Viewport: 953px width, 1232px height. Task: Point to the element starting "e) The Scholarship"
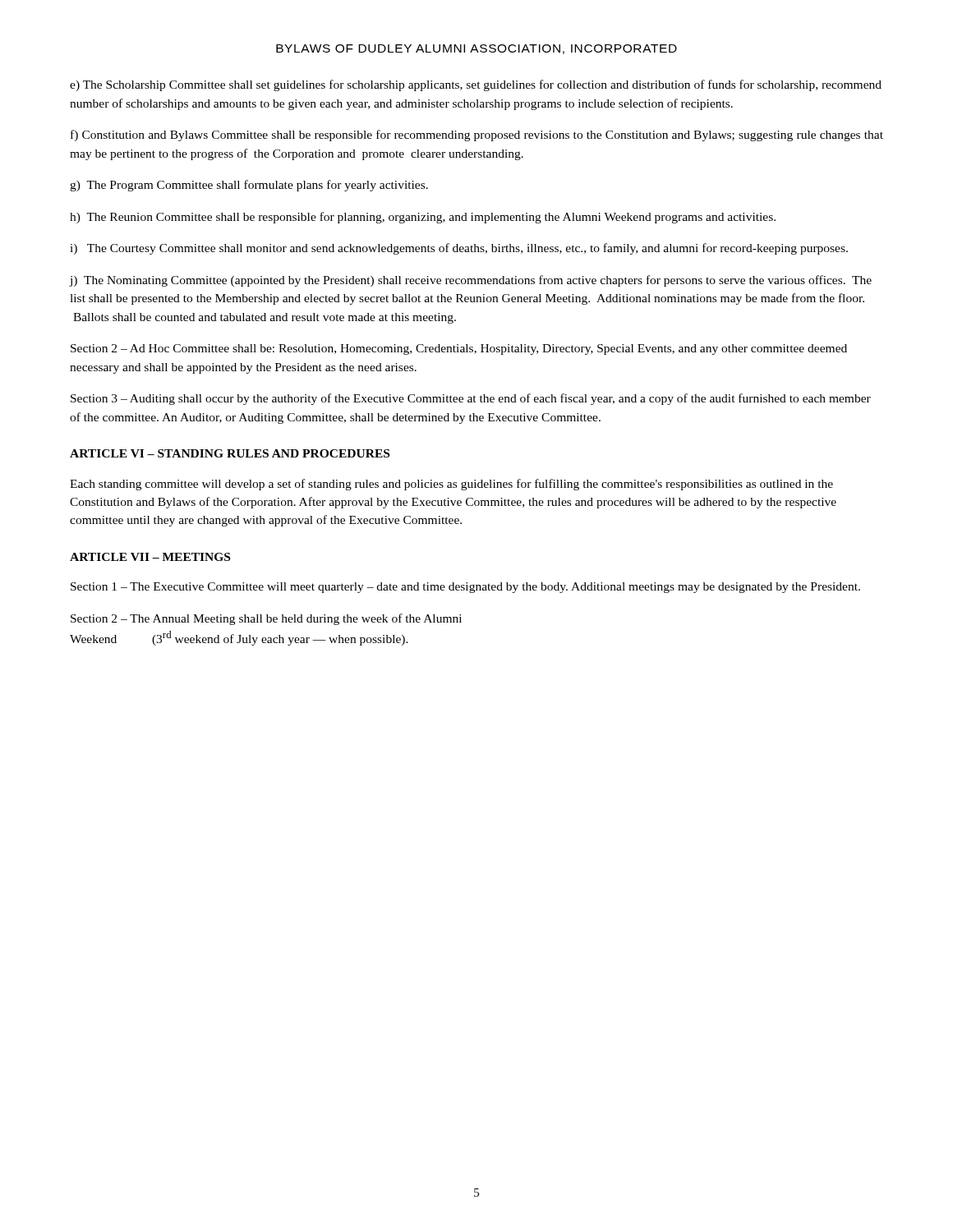coord(476,94)
